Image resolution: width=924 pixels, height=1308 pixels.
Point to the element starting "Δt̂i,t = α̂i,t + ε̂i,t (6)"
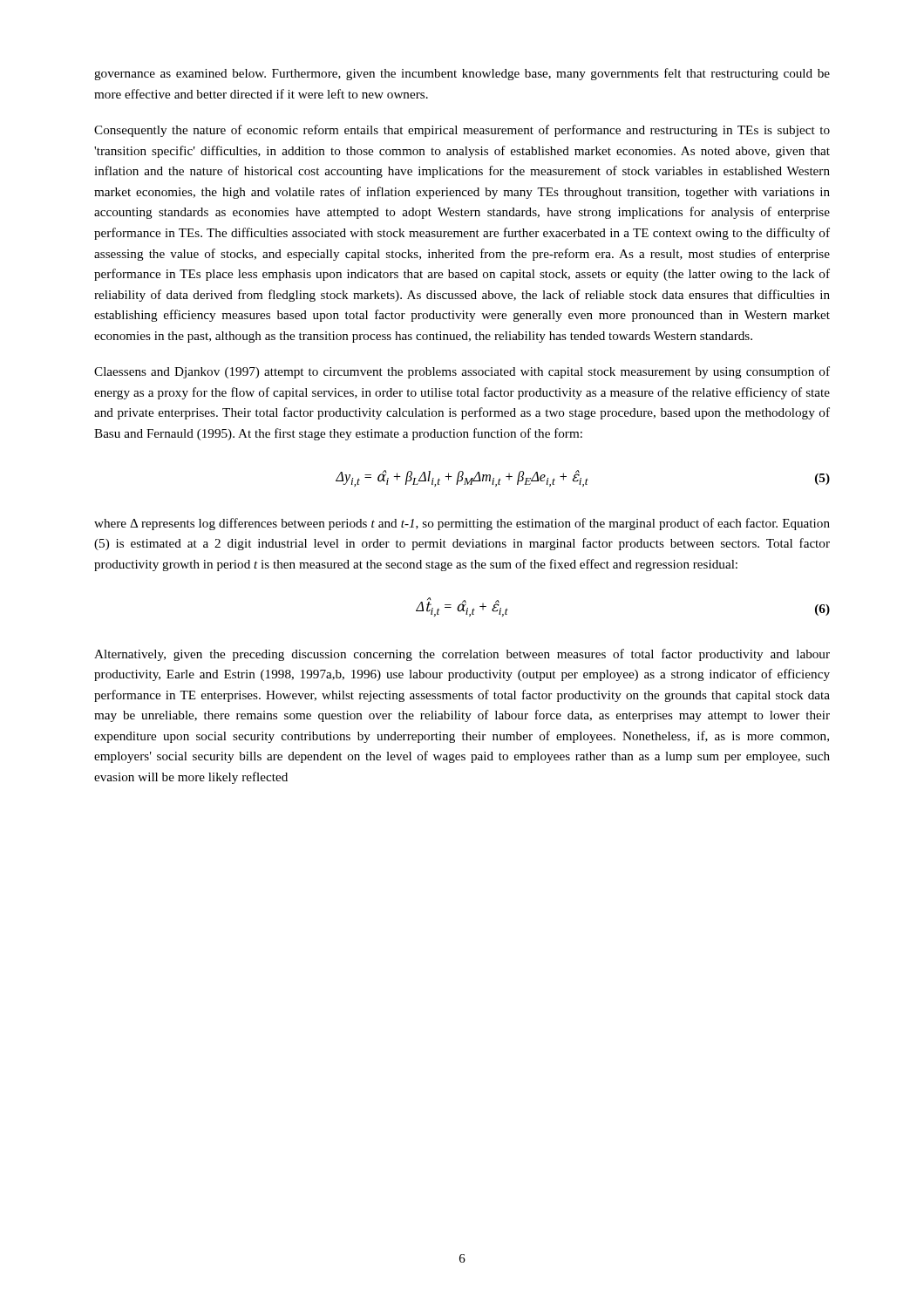(462, 607)
